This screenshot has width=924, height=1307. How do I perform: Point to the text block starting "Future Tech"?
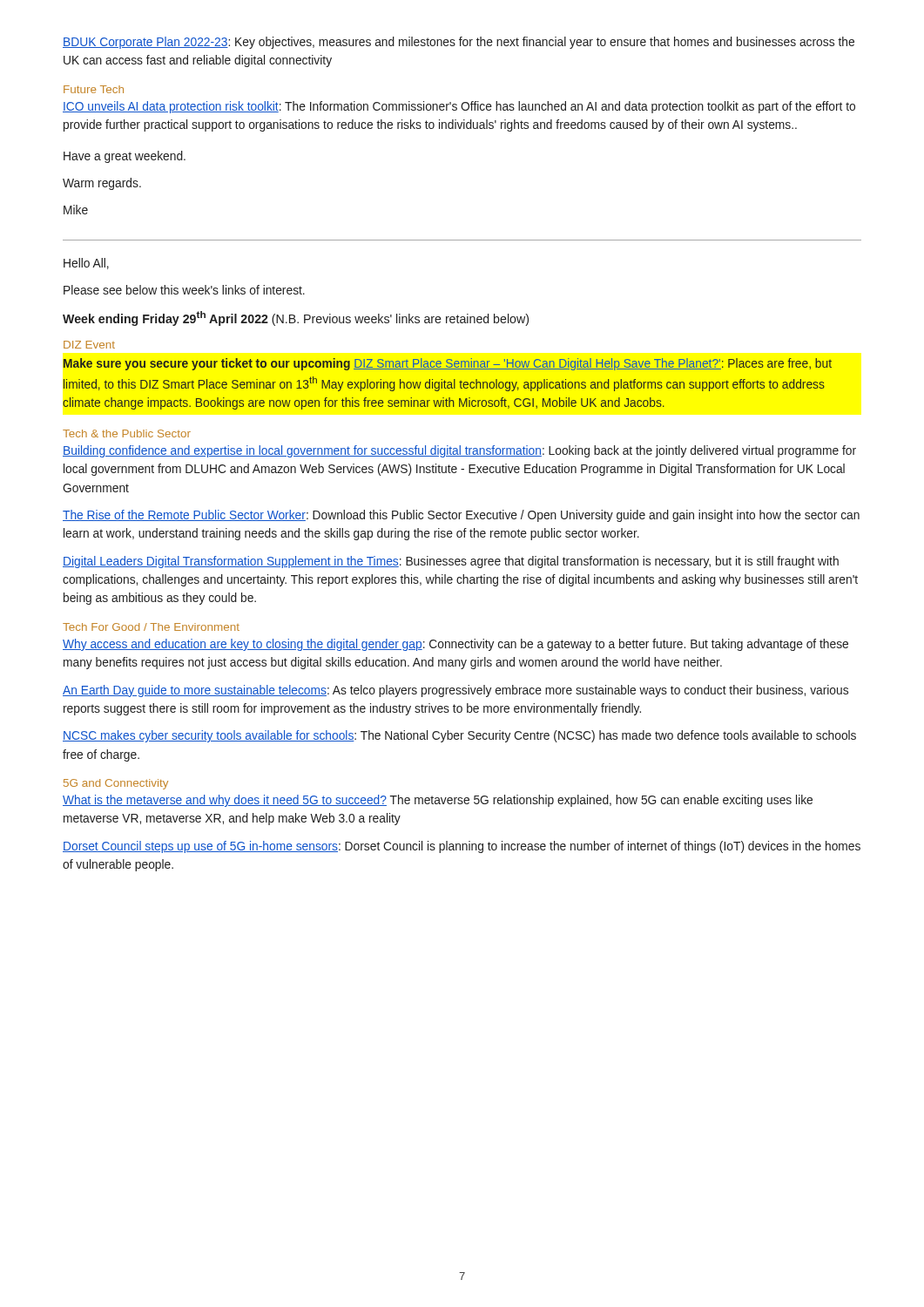[x=94, y=89]
